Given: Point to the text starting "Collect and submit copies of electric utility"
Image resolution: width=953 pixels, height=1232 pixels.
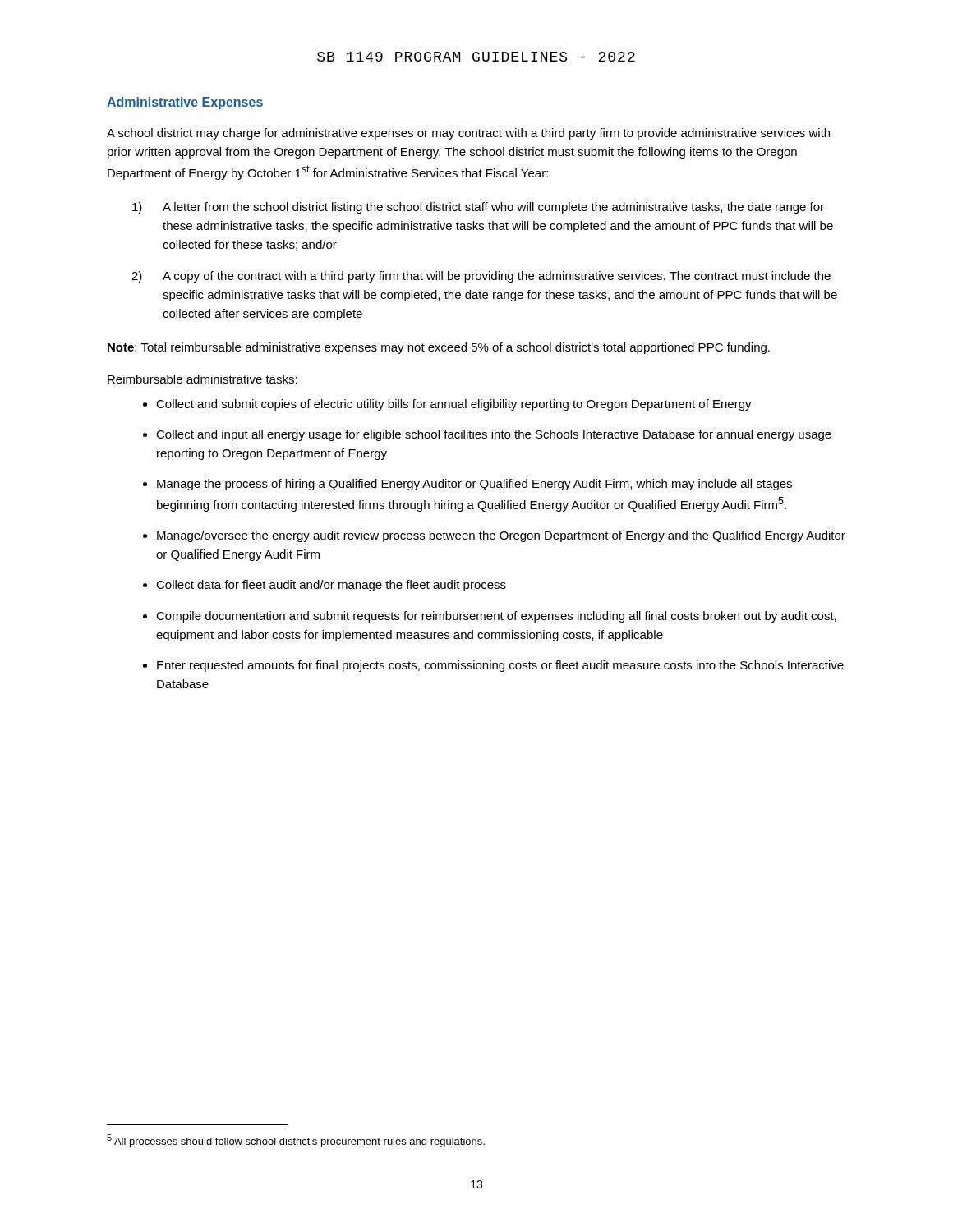Looking at the screenshot, I should coord(454,403).
